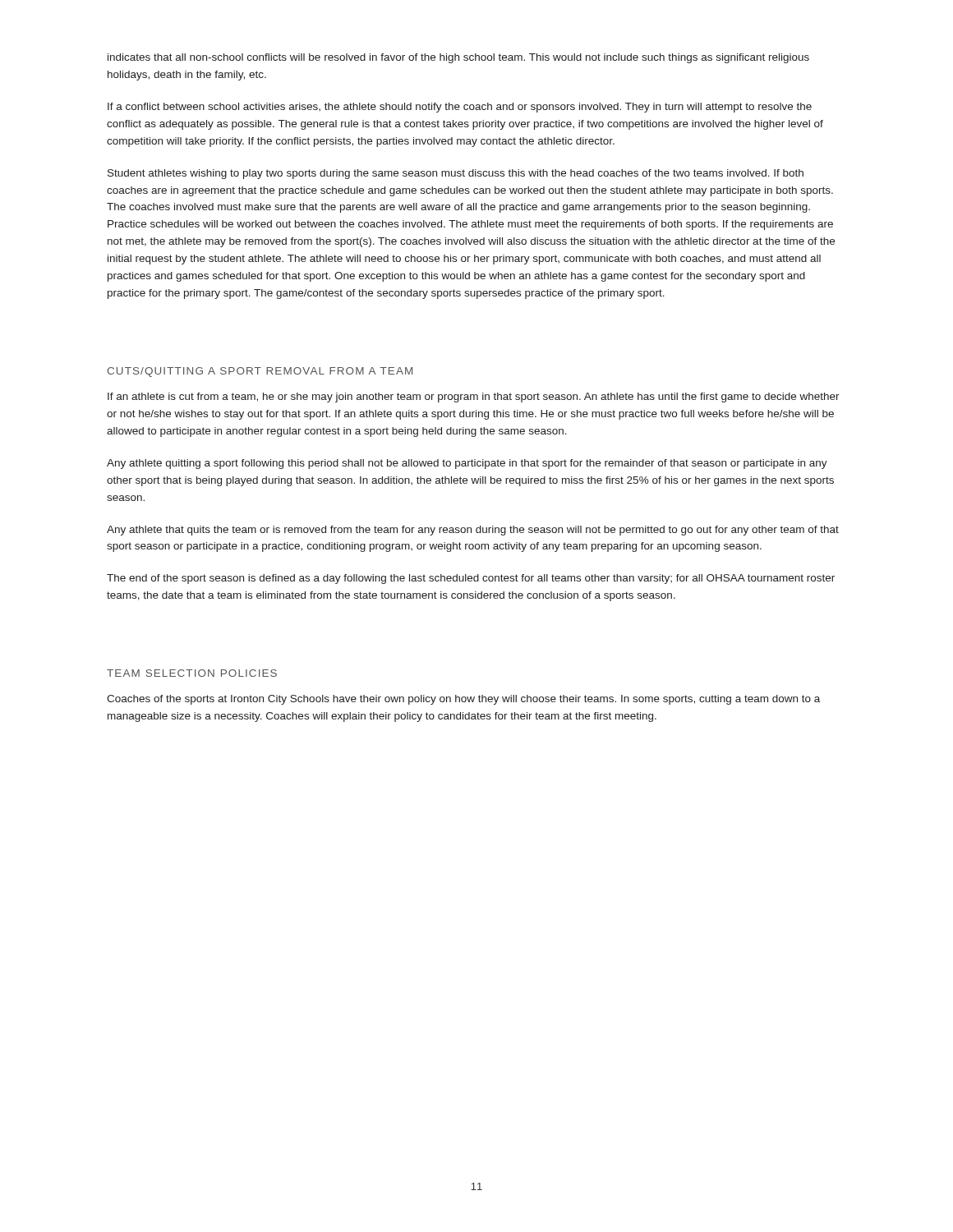Click on the section header with the text "CUTS/QUITTING A SPORT REMOVAL"
Viewport: 953px width, 1232px height.
click(261, 371)
